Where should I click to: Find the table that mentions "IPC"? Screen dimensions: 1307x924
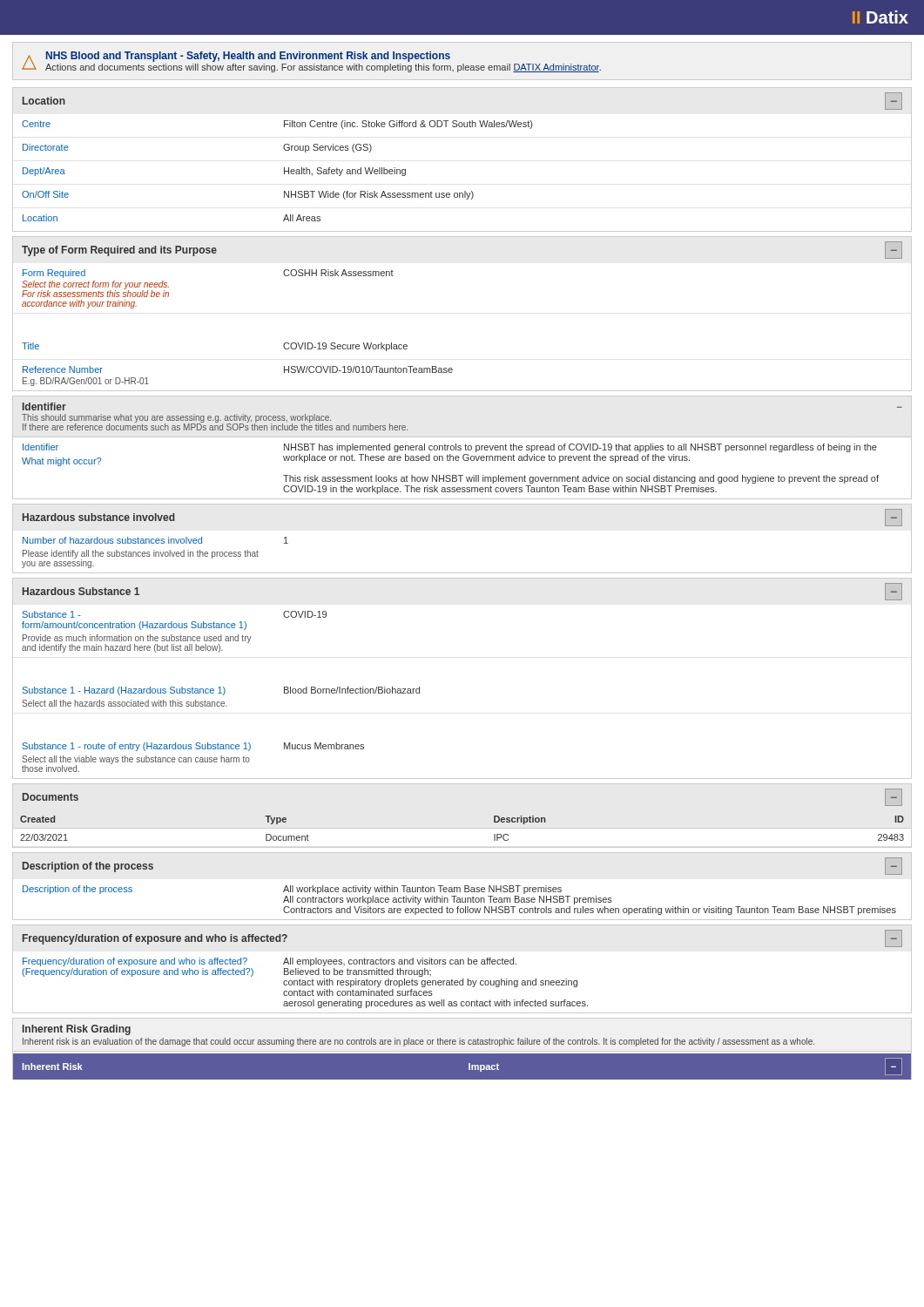click(462, 816)
